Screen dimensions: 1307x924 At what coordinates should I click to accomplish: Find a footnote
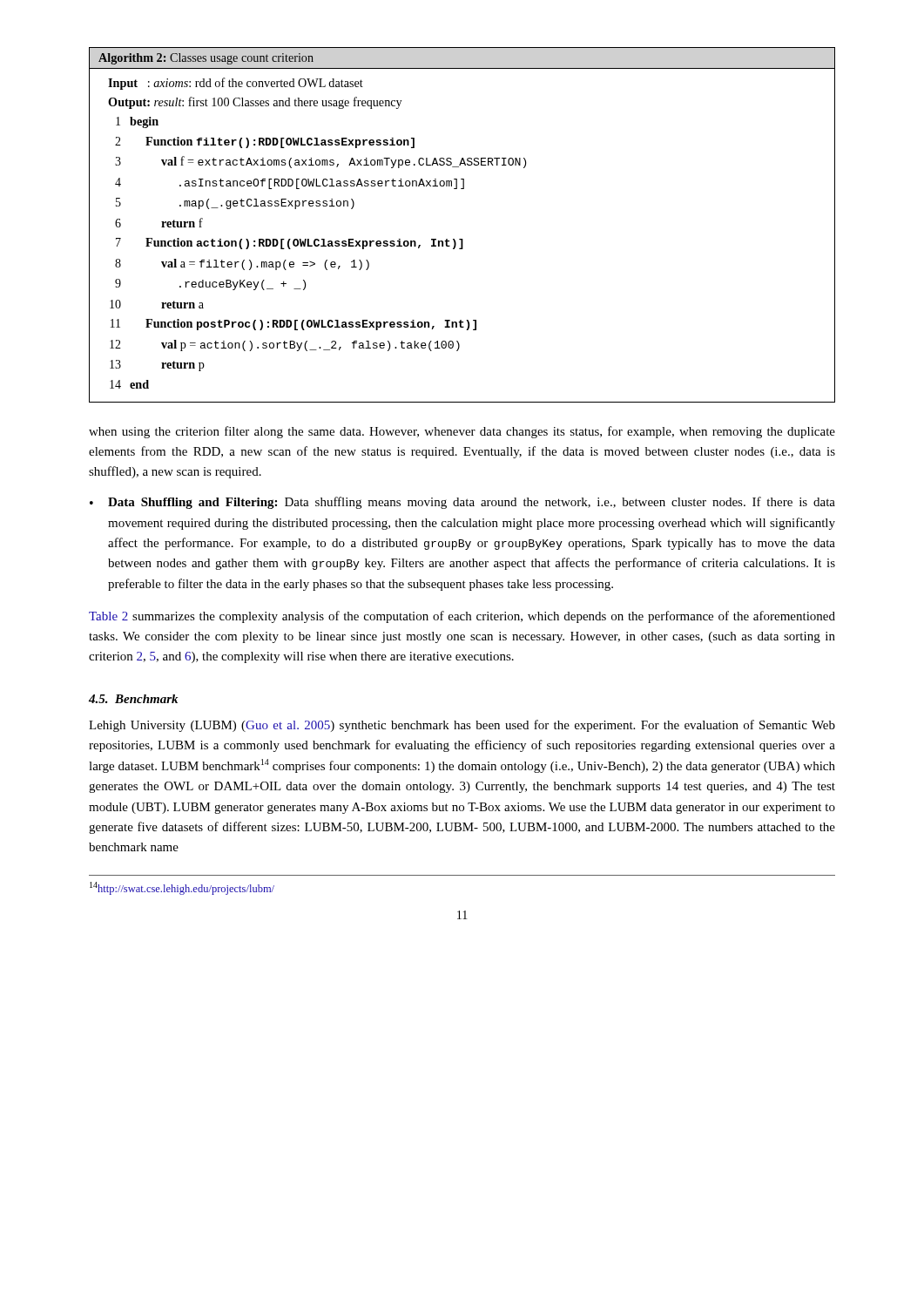point(182,888)
